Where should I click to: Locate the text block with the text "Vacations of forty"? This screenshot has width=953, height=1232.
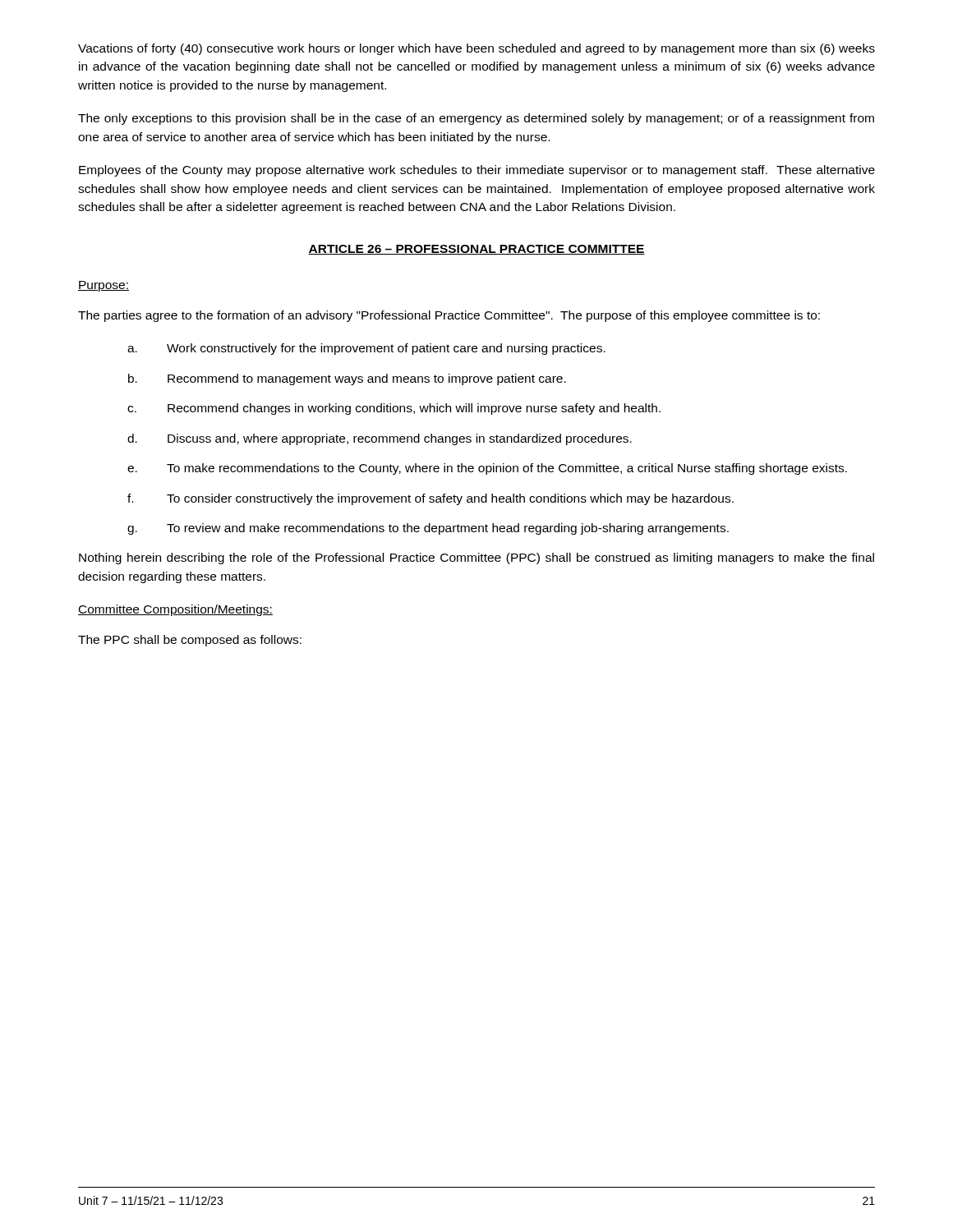pyautogui.click(x=476, y=66)
